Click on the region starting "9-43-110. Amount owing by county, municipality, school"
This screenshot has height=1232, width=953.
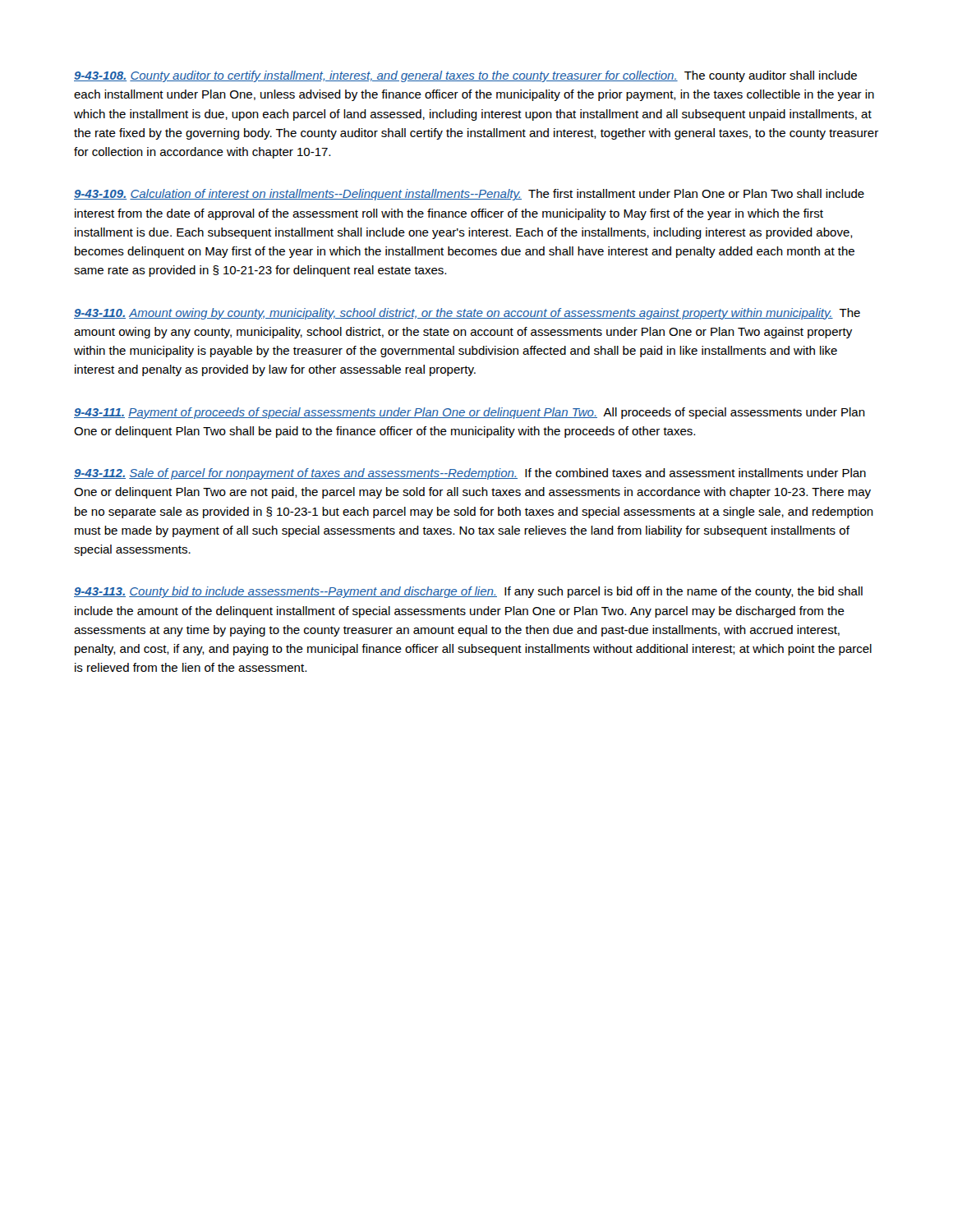click(x=467, y=341)
